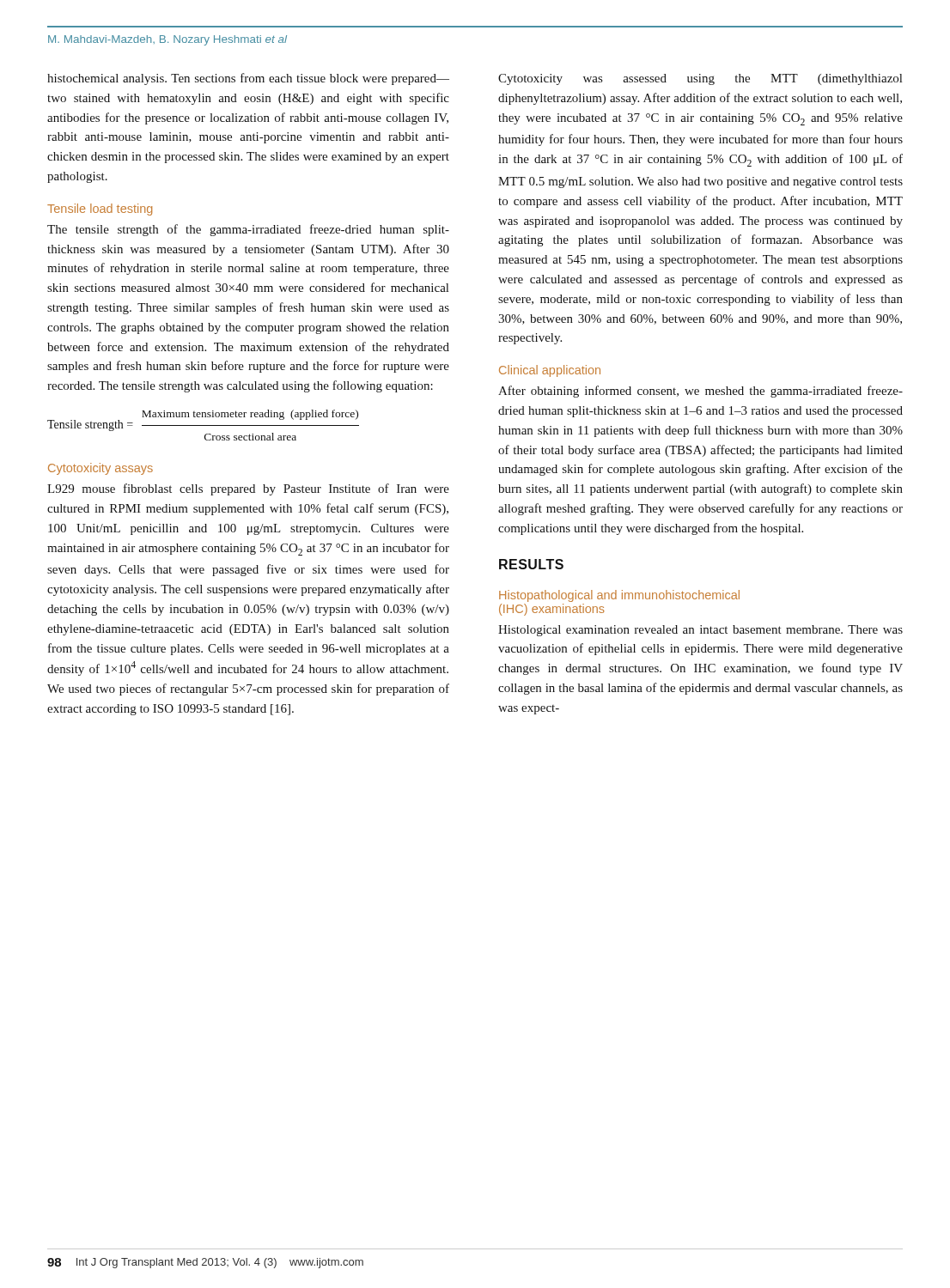Screen dimensions: 1288x950
Task: Locate the region starting "histochemical analysis. Ten sections from each tissue"
Action: click(248, 127)
